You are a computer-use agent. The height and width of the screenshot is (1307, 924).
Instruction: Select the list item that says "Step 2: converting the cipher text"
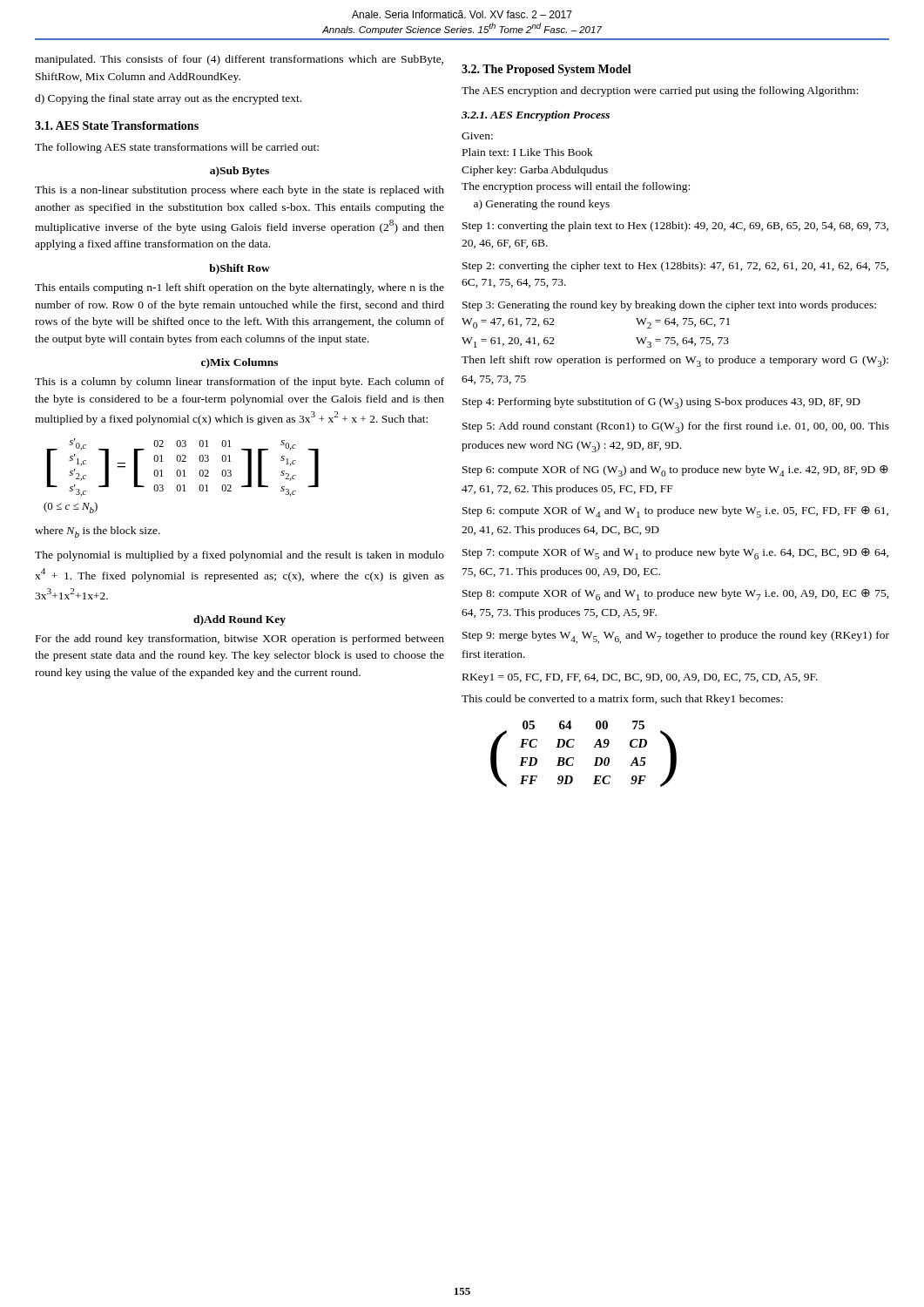[x=675, y=274]
